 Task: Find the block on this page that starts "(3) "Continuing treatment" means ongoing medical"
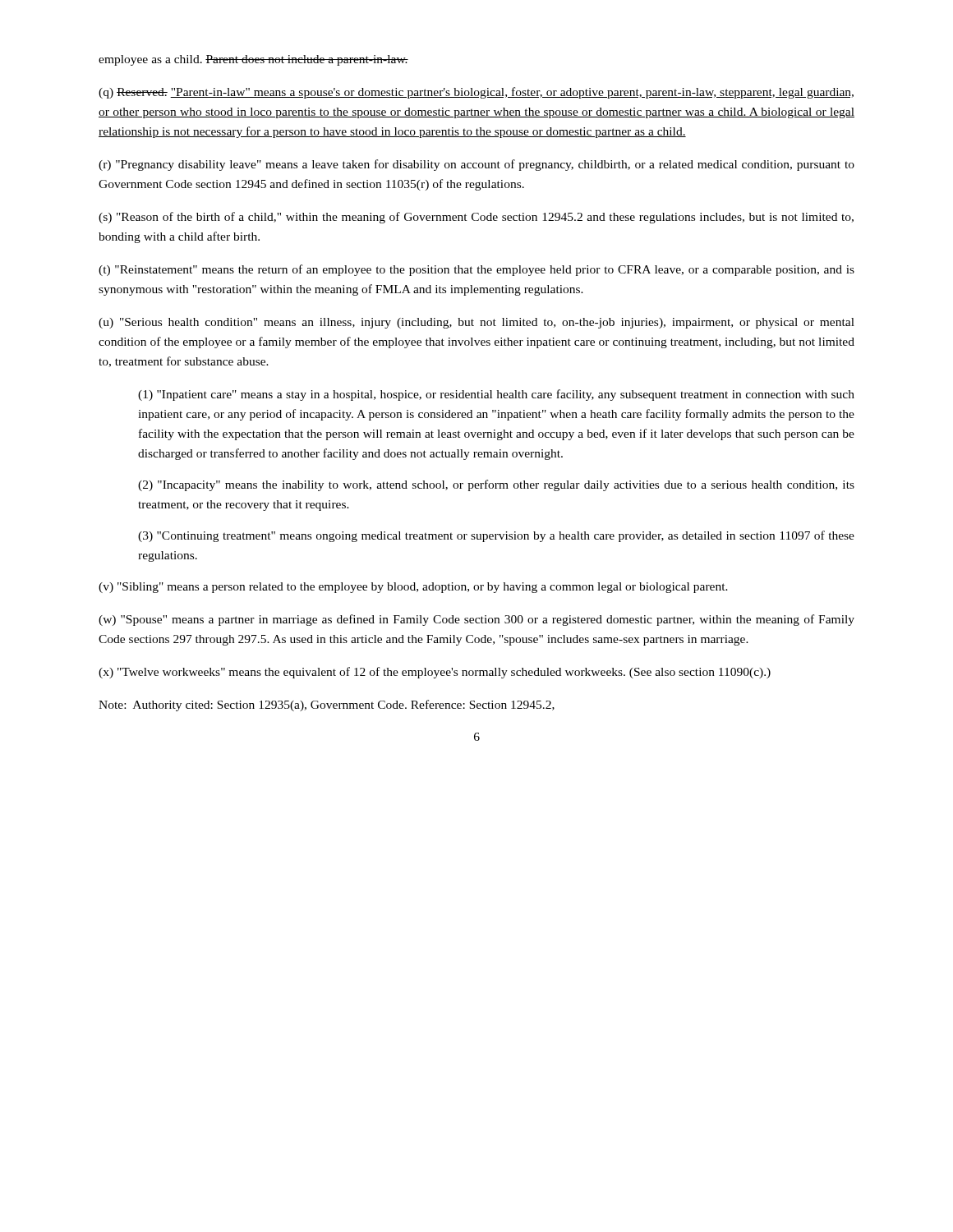tap(496, 545)
